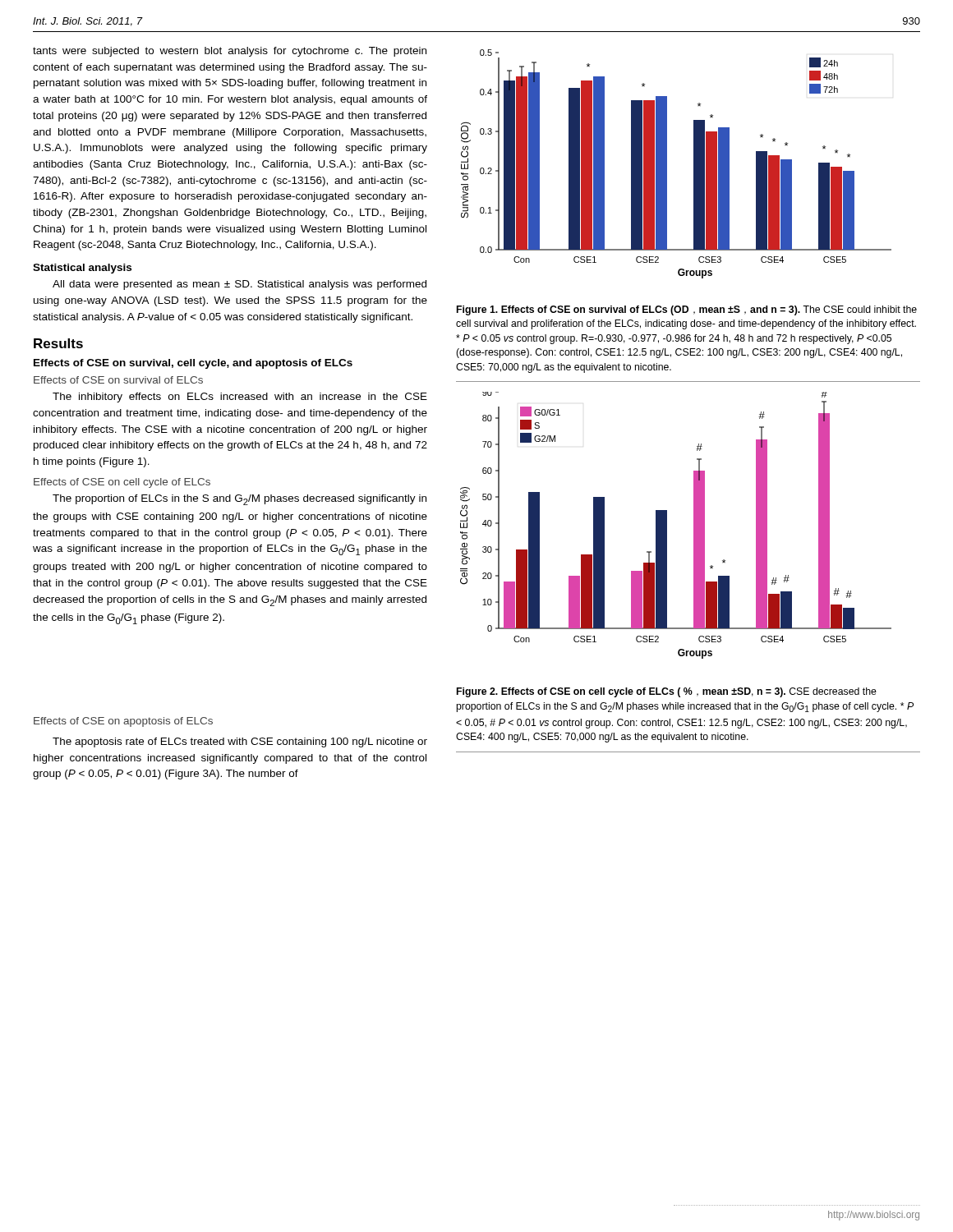Screen dimensions: 1232x953
Task: Find the block on this page that starts "The apoptosis rate of ELCs treated"
Action: coord(230,758)
